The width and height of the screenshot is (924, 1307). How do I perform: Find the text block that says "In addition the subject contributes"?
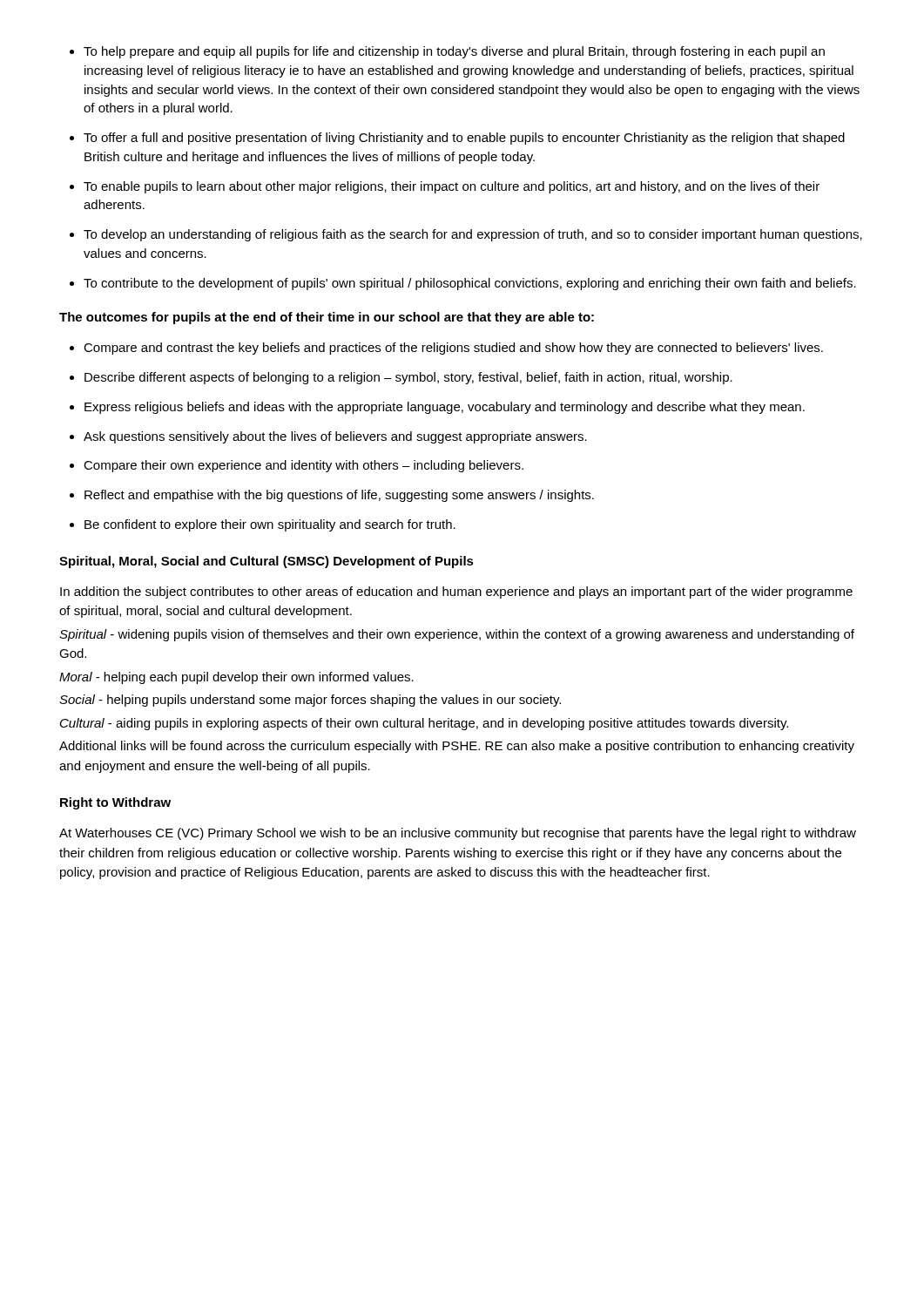456,593
